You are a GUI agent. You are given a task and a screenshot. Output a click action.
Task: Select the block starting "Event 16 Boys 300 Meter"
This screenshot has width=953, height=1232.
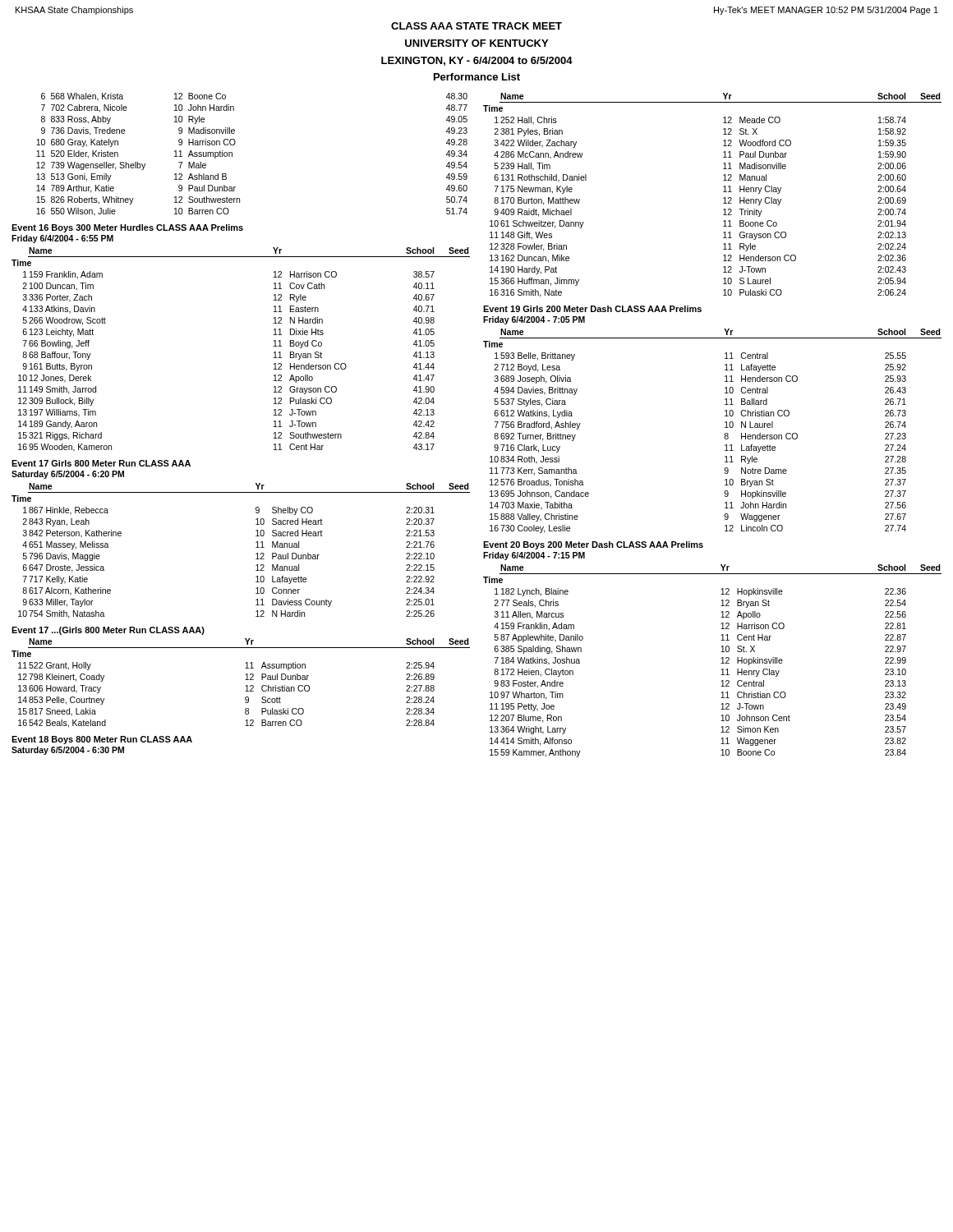127,228
